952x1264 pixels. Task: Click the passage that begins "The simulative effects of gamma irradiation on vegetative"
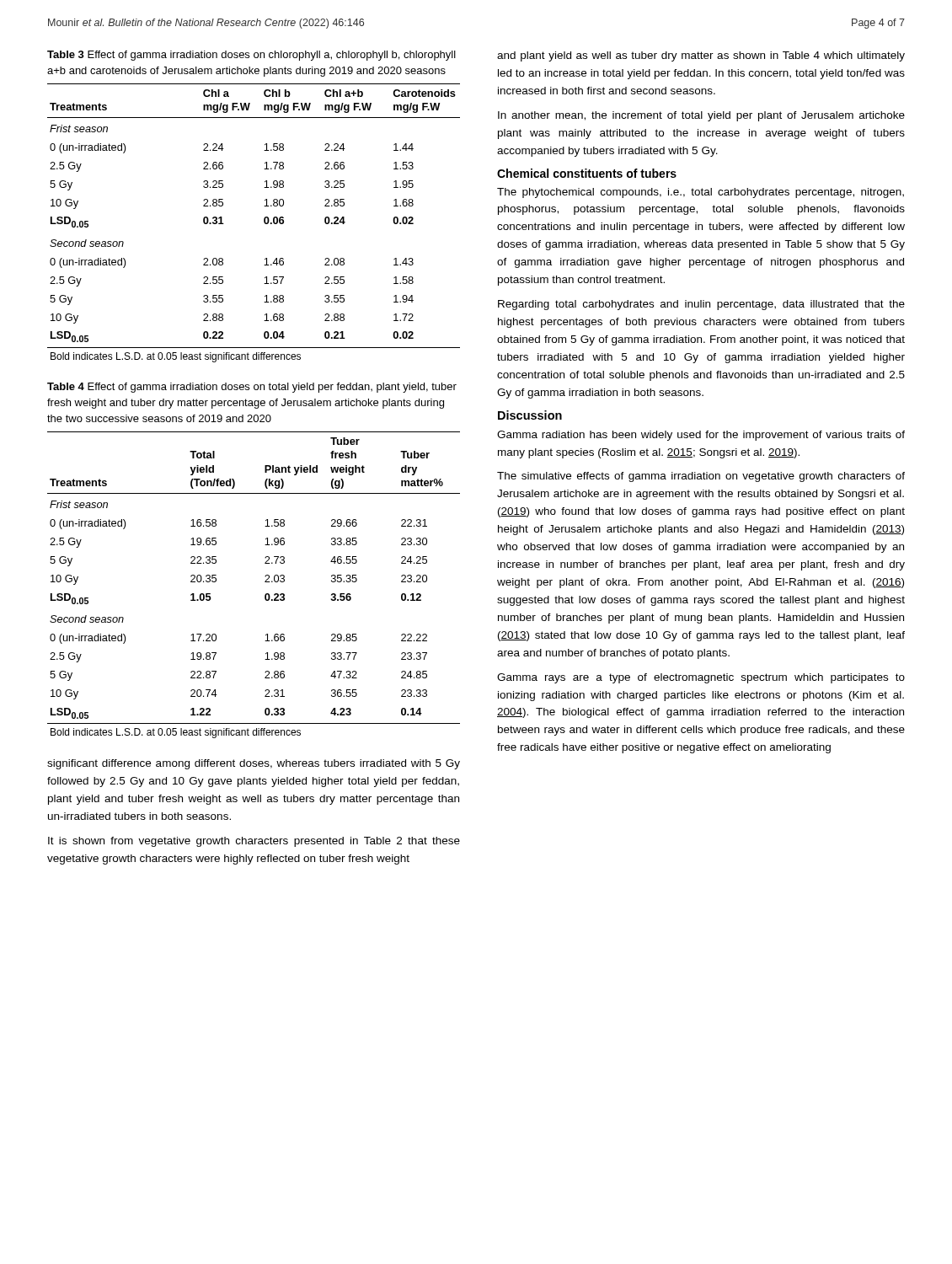tap(701, 564)
